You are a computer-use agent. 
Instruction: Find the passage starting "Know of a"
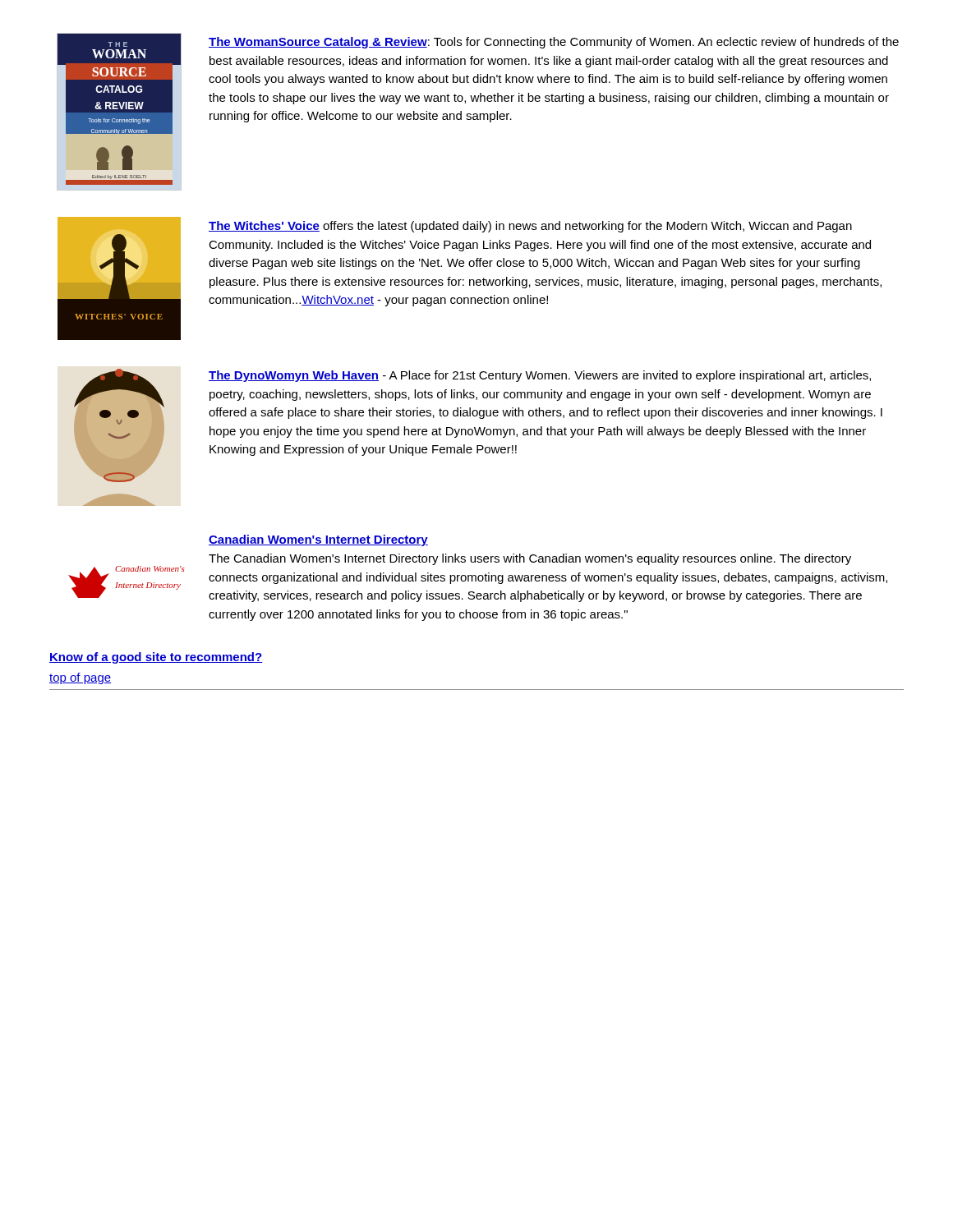point(156,657)
